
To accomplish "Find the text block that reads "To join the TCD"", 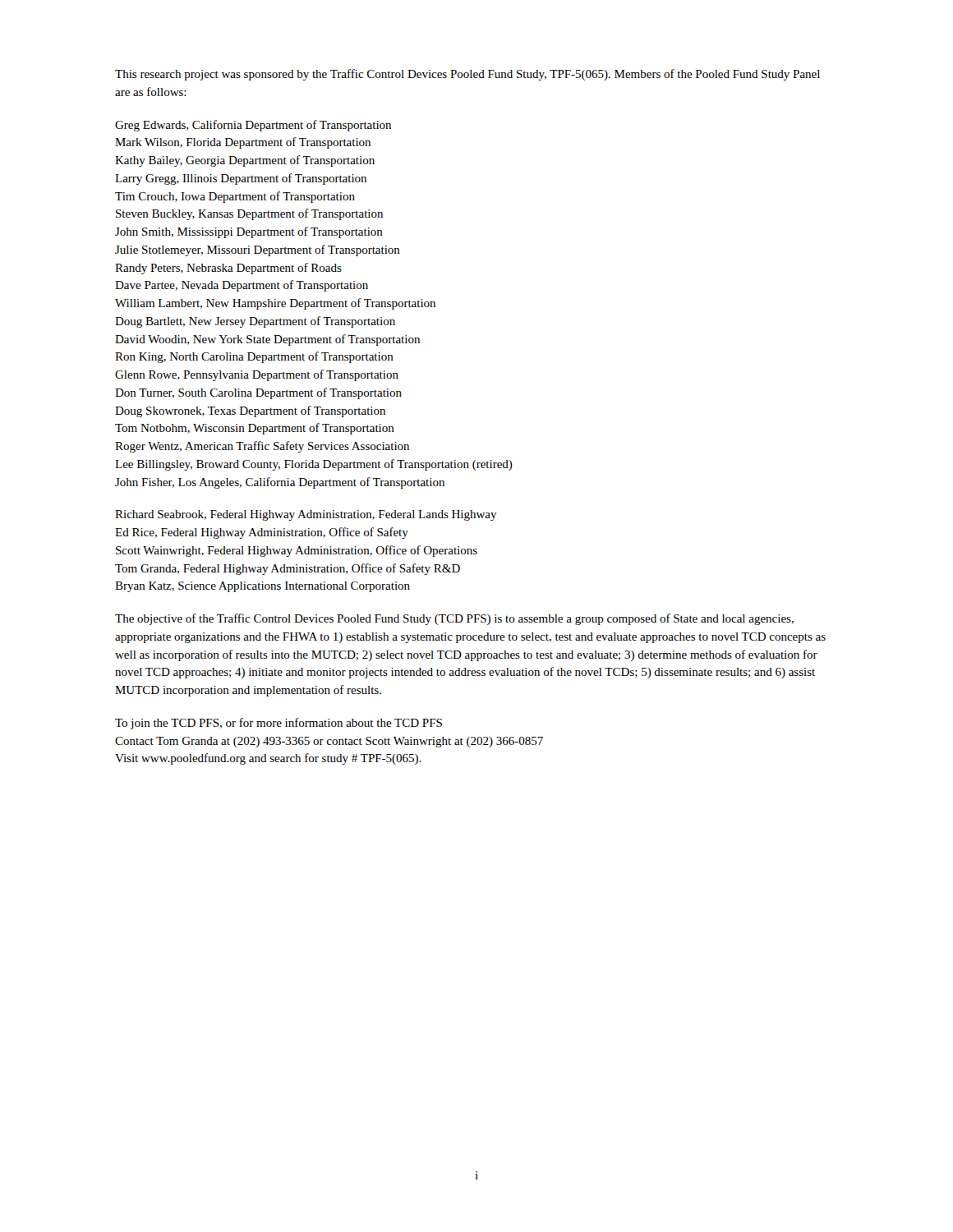I will point(329,740).
